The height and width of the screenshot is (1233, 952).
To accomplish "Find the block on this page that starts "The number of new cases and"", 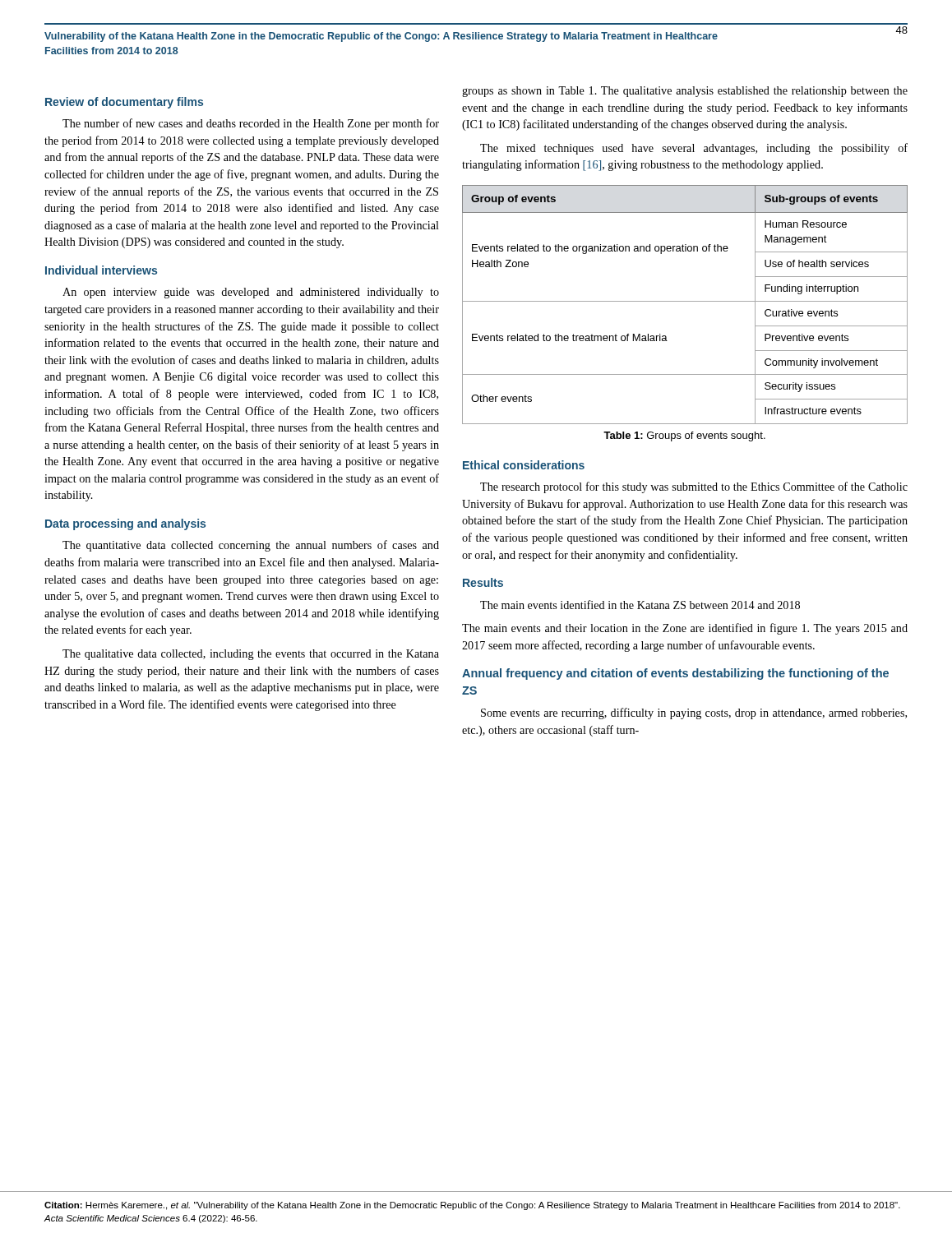I will click(x=242, y=183).
